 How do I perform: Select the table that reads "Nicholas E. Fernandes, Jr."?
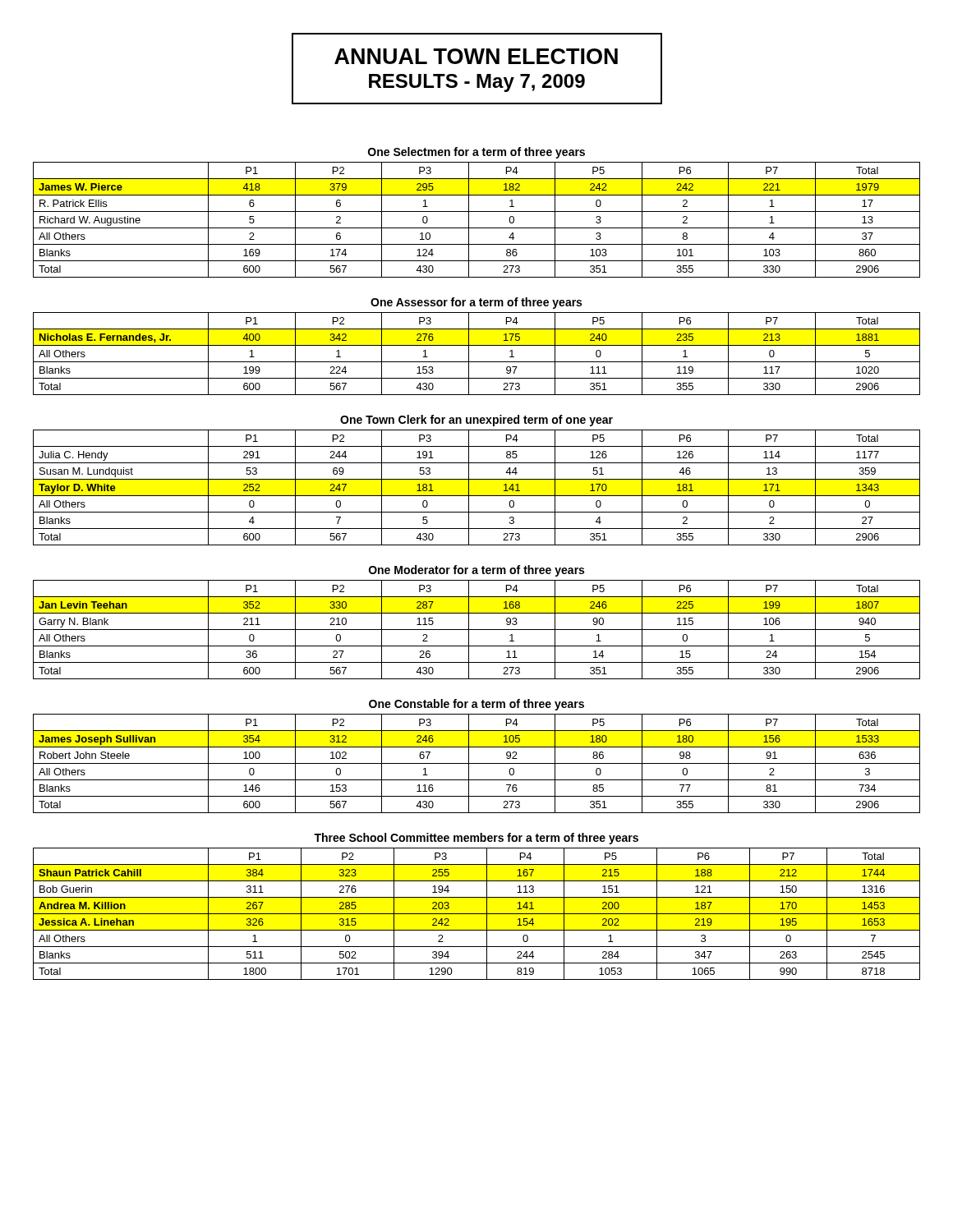(476, 354)
